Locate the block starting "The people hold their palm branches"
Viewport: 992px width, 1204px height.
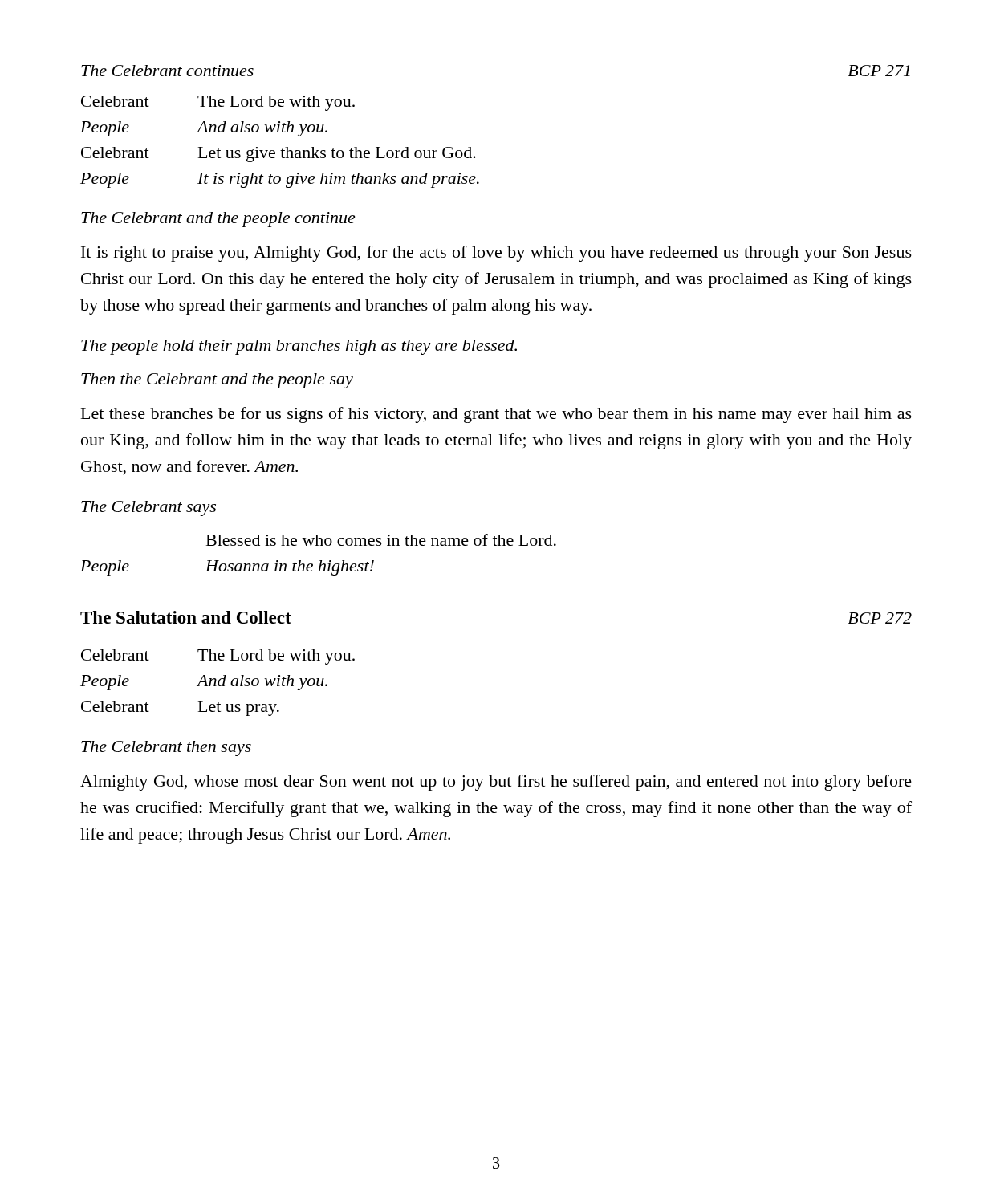(299, 345)
